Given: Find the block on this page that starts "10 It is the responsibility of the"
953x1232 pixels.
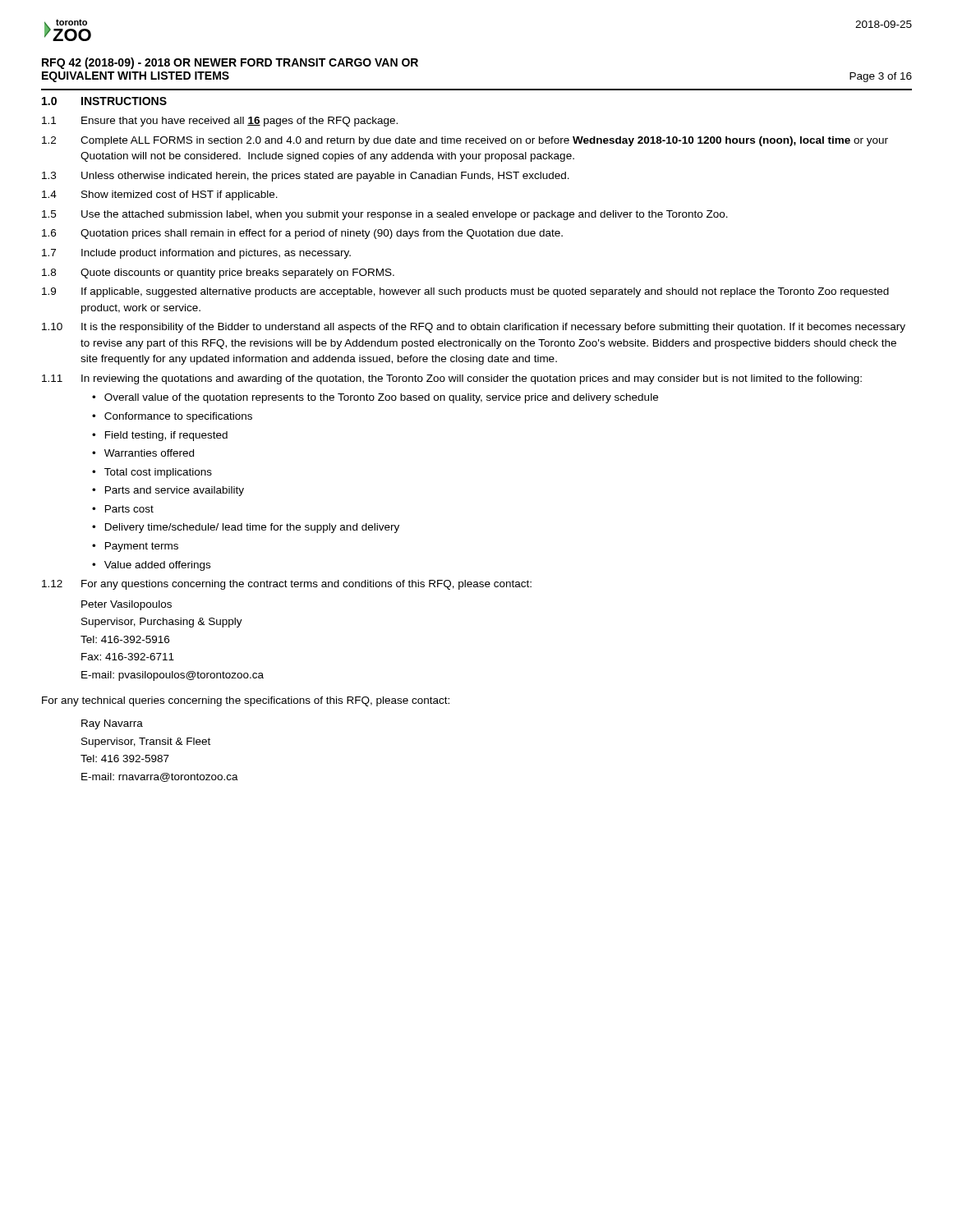Looking at the screenshot, I should [x=476, y=343].
